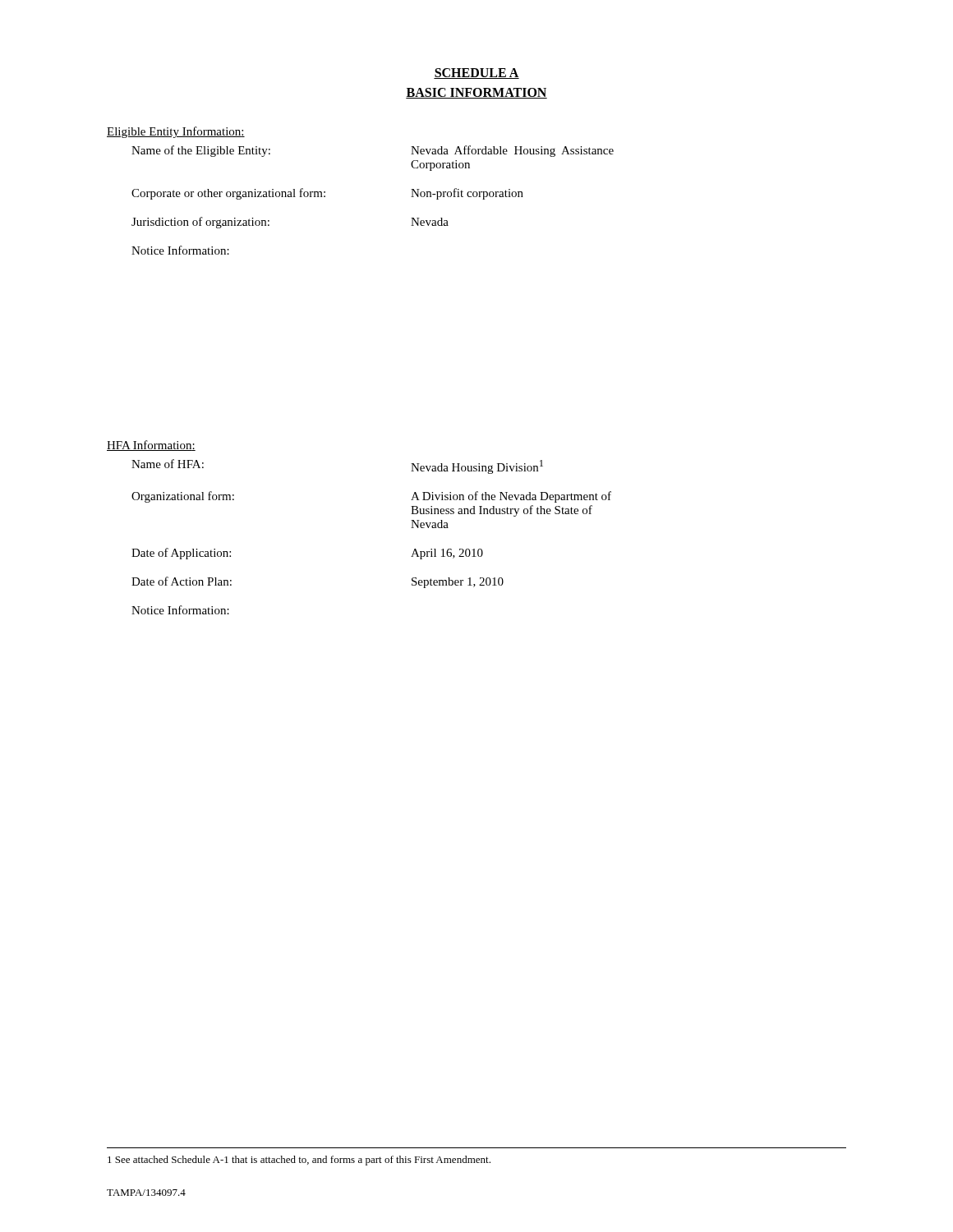Locate the text block containing "Organizational form: A Division of"
This screenshot has height=1232, width=953.
click(x=476, y=510)
